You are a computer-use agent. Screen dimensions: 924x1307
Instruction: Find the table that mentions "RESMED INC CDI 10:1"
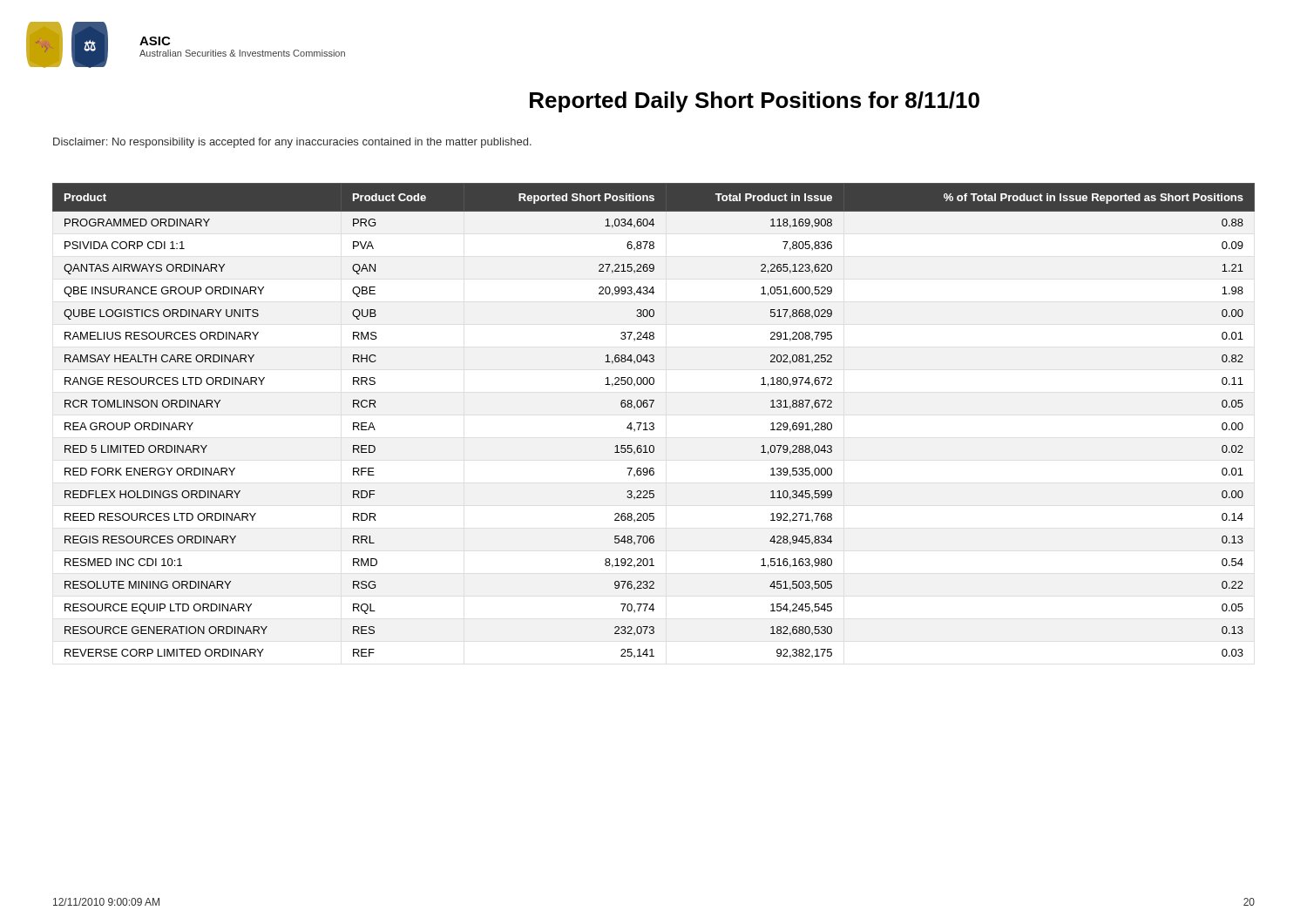pos(654,424)
